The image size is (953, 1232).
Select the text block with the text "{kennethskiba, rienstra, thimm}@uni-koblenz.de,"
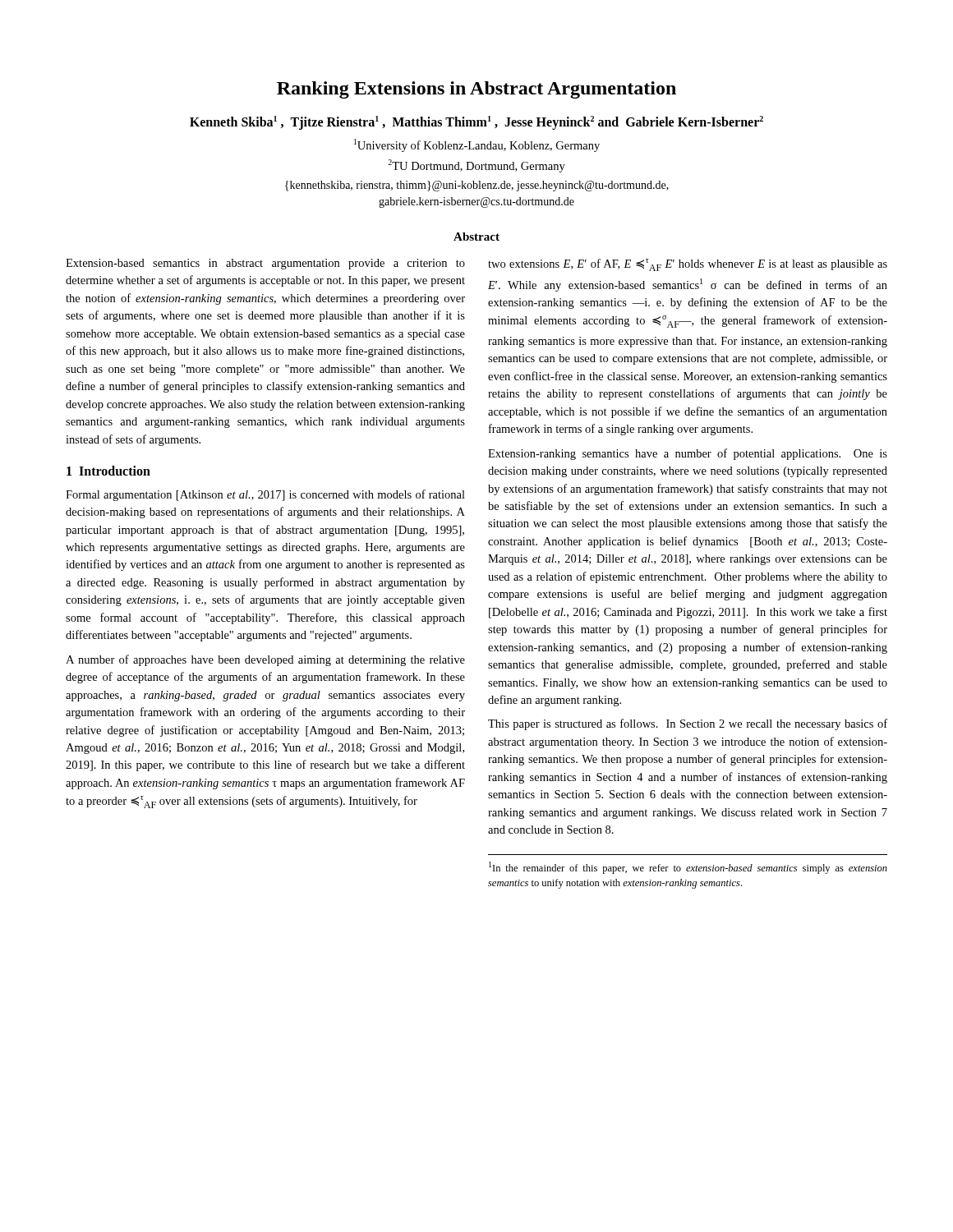pos(476,185)
